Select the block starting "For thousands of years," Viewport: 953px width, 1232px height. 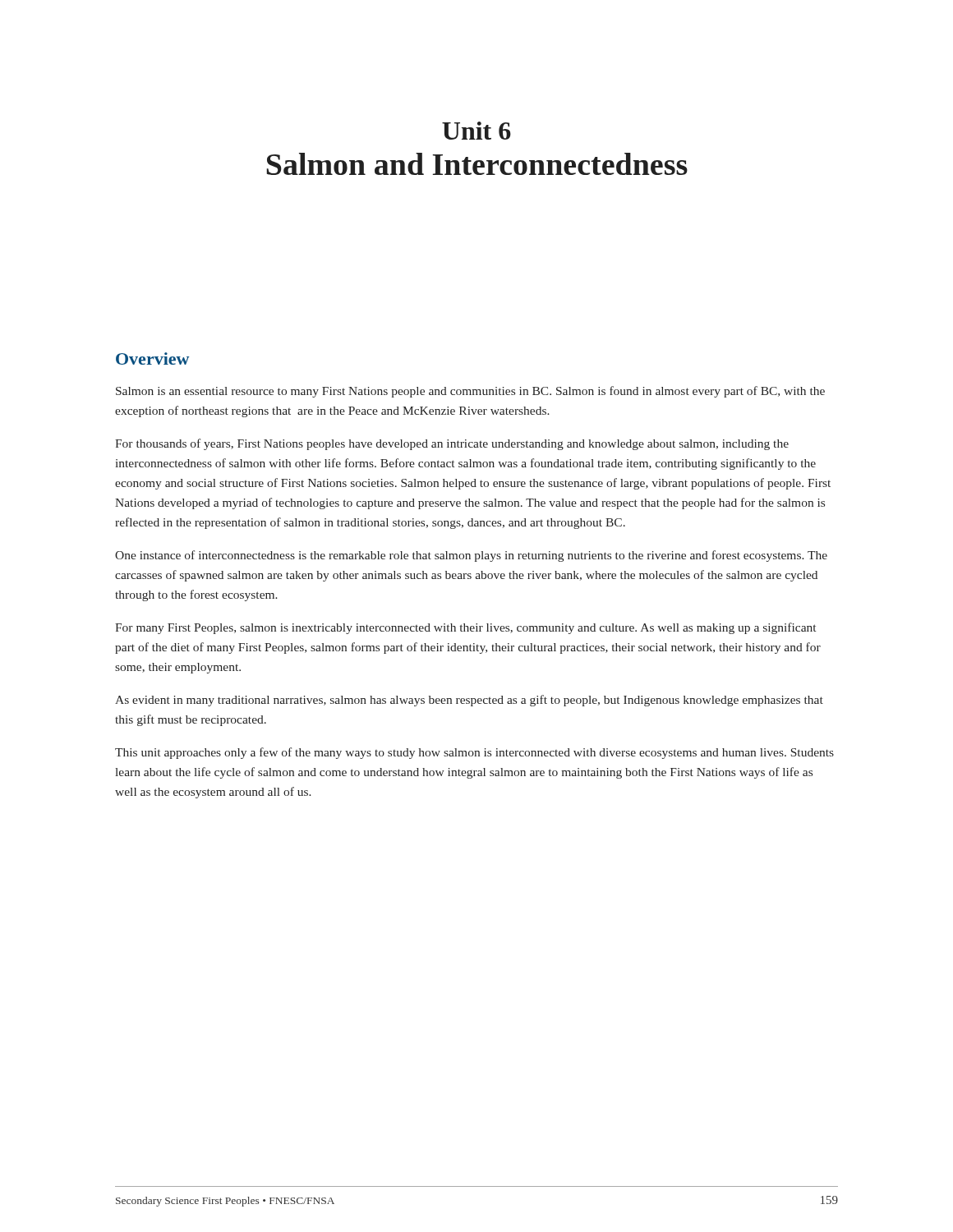pyautogui.click(x=473, y=483)
